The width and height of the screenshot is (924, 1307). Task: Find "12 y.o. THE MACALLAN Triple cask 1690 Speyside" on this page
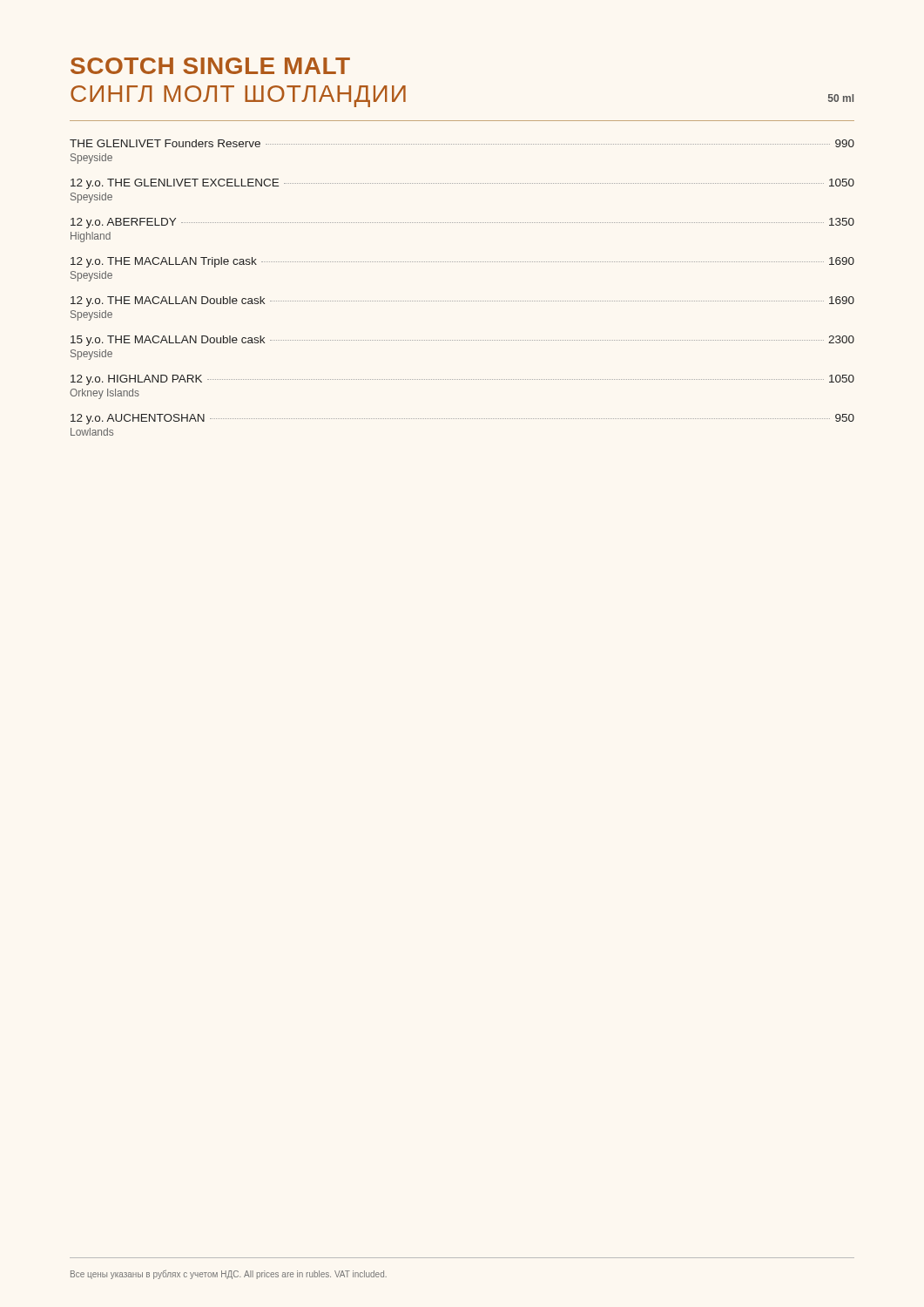(x=462, y=268)
